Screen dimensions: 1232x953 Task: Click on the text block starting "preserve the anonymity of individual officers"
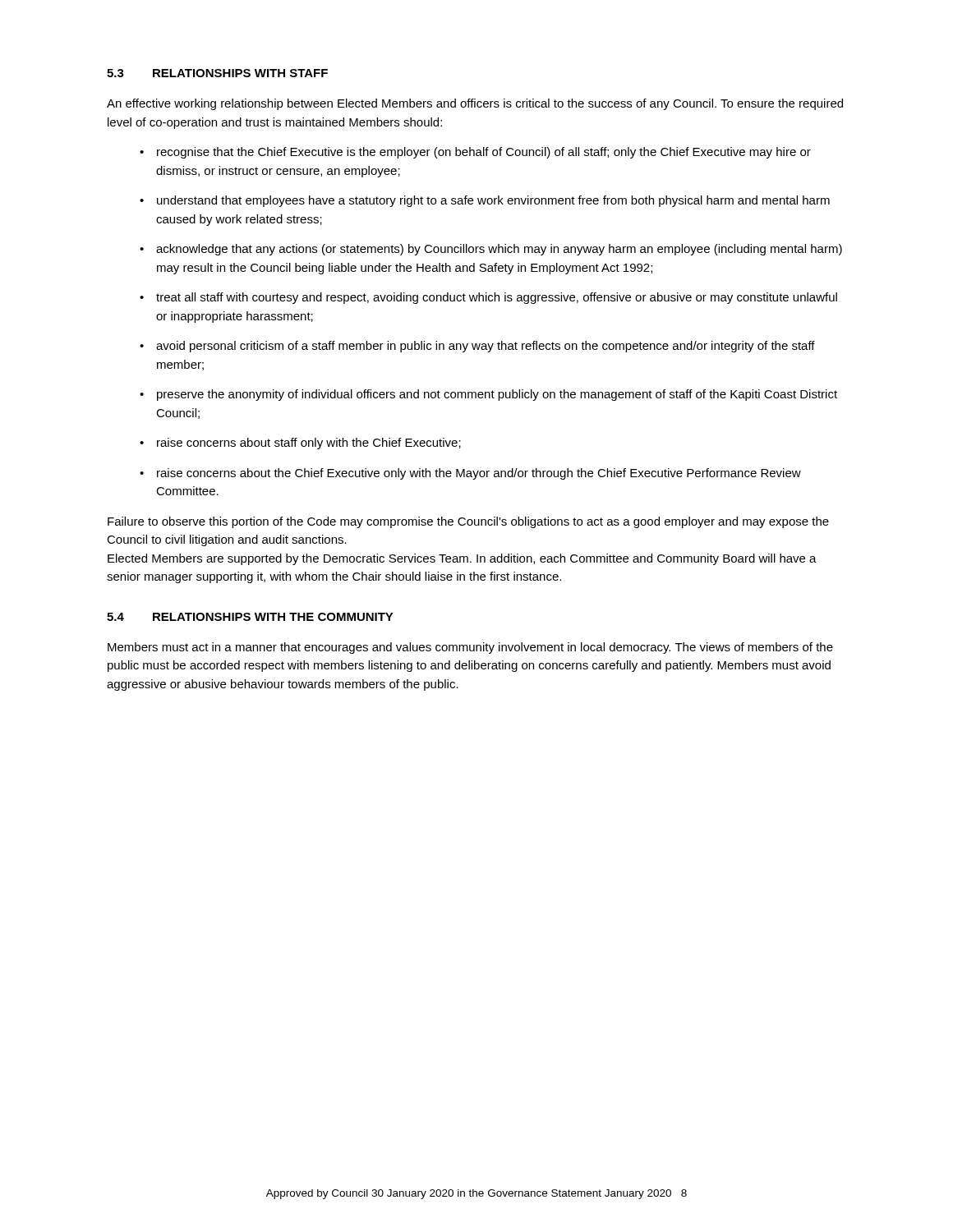(x=497, y=403)
